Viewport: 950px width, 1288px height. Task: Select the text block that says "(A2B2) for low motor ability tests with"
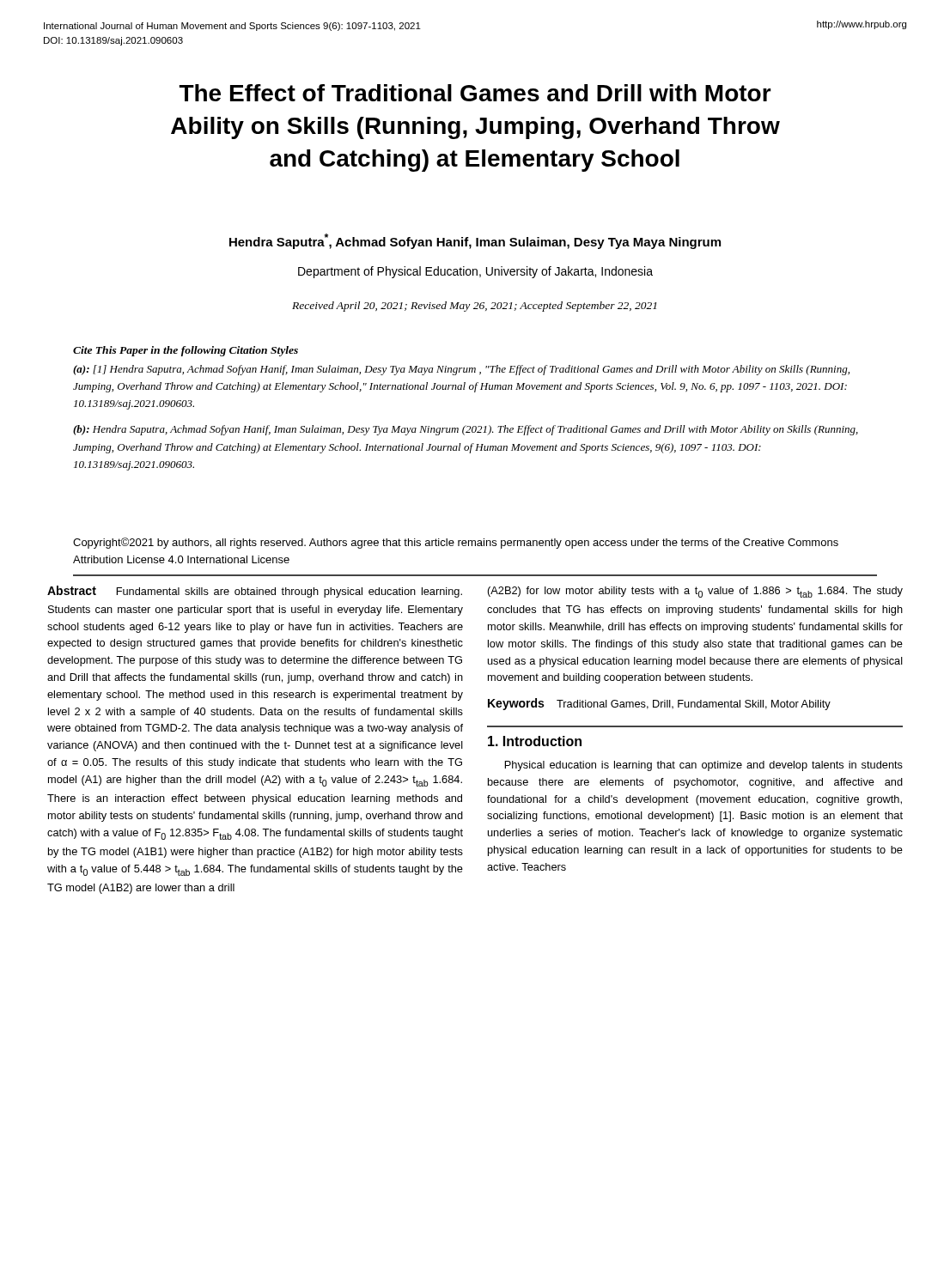click(695, 634)
